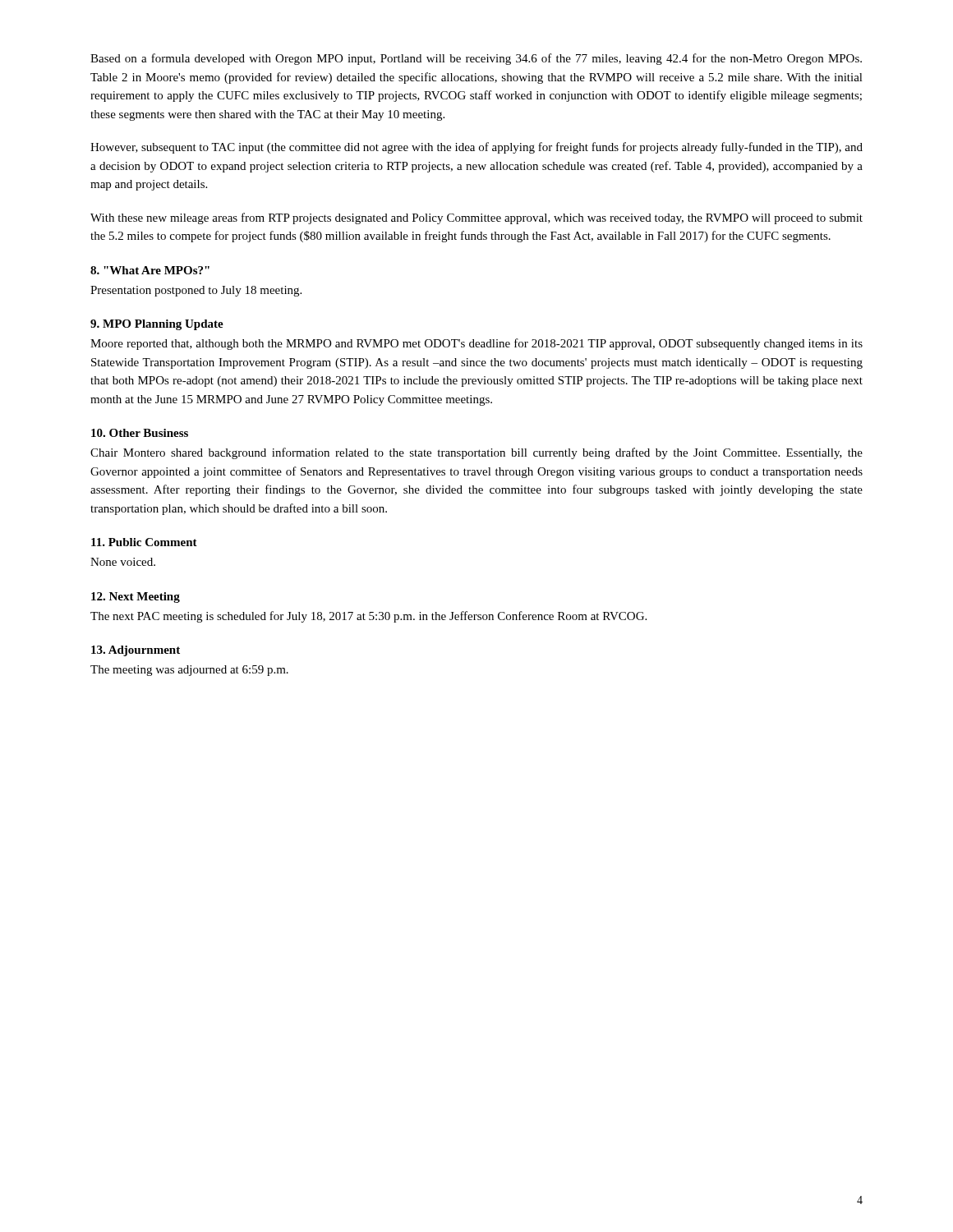Image resolution: width=953 pixels, height=1232 pixels.
Task: Select the passage starting "9. MPO Planning Update"
Action: (157, 324)
